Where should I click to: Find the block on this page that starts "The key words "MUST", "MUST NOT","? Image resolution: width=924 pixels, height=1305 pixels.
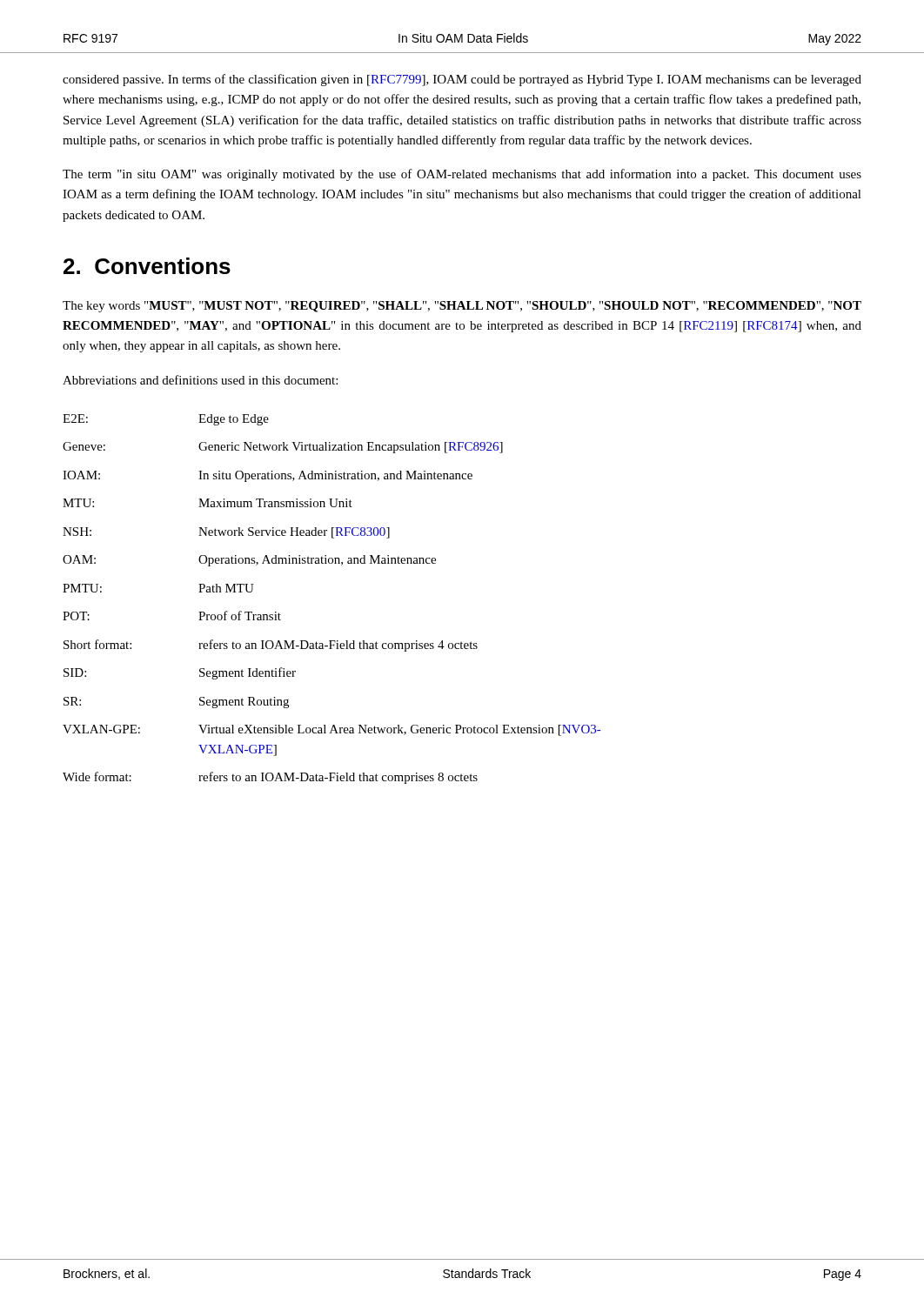pos(462,325)
